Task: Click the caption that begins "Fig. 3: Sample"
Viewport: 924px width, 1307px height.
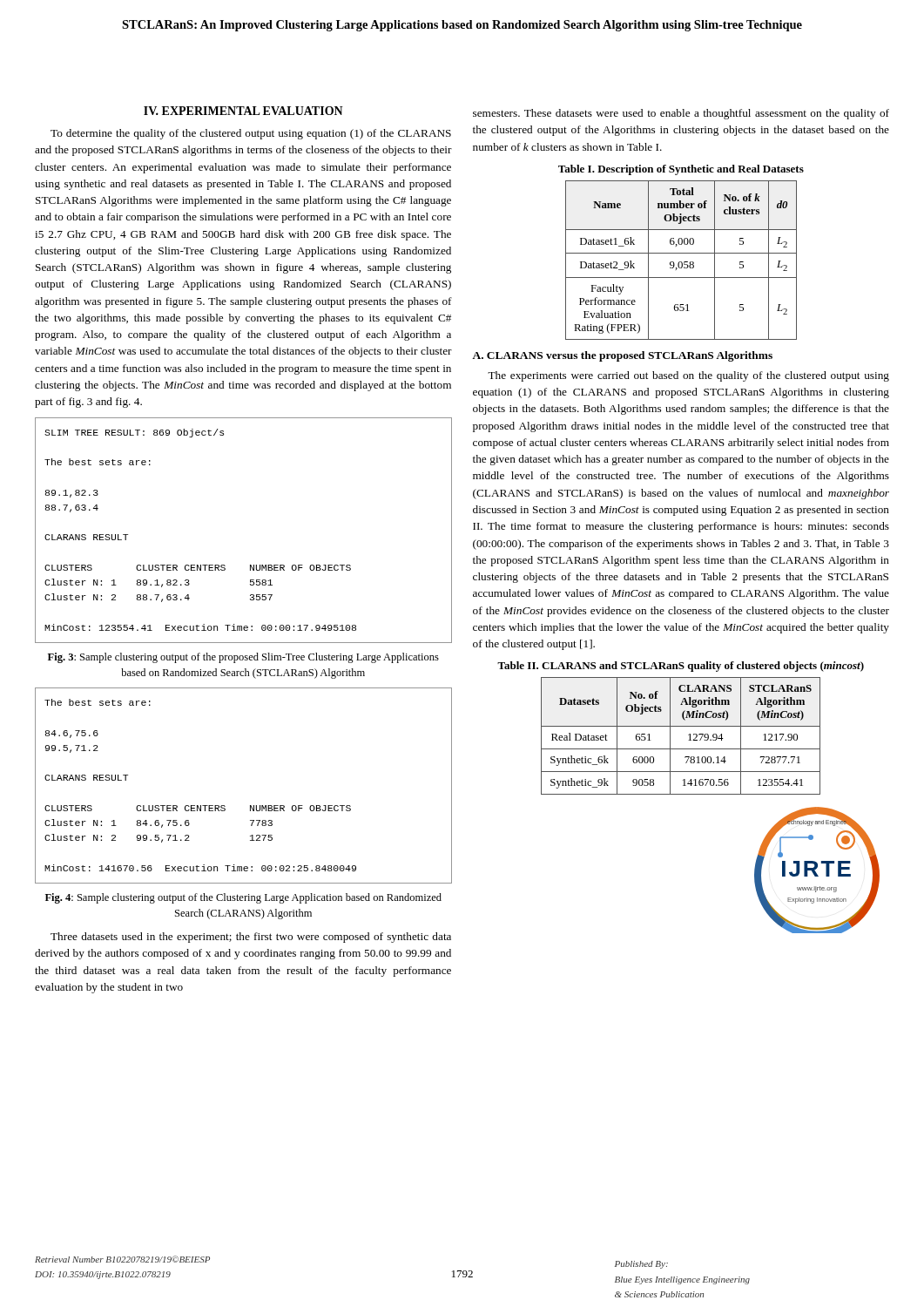Action: (x=243, y=665)
